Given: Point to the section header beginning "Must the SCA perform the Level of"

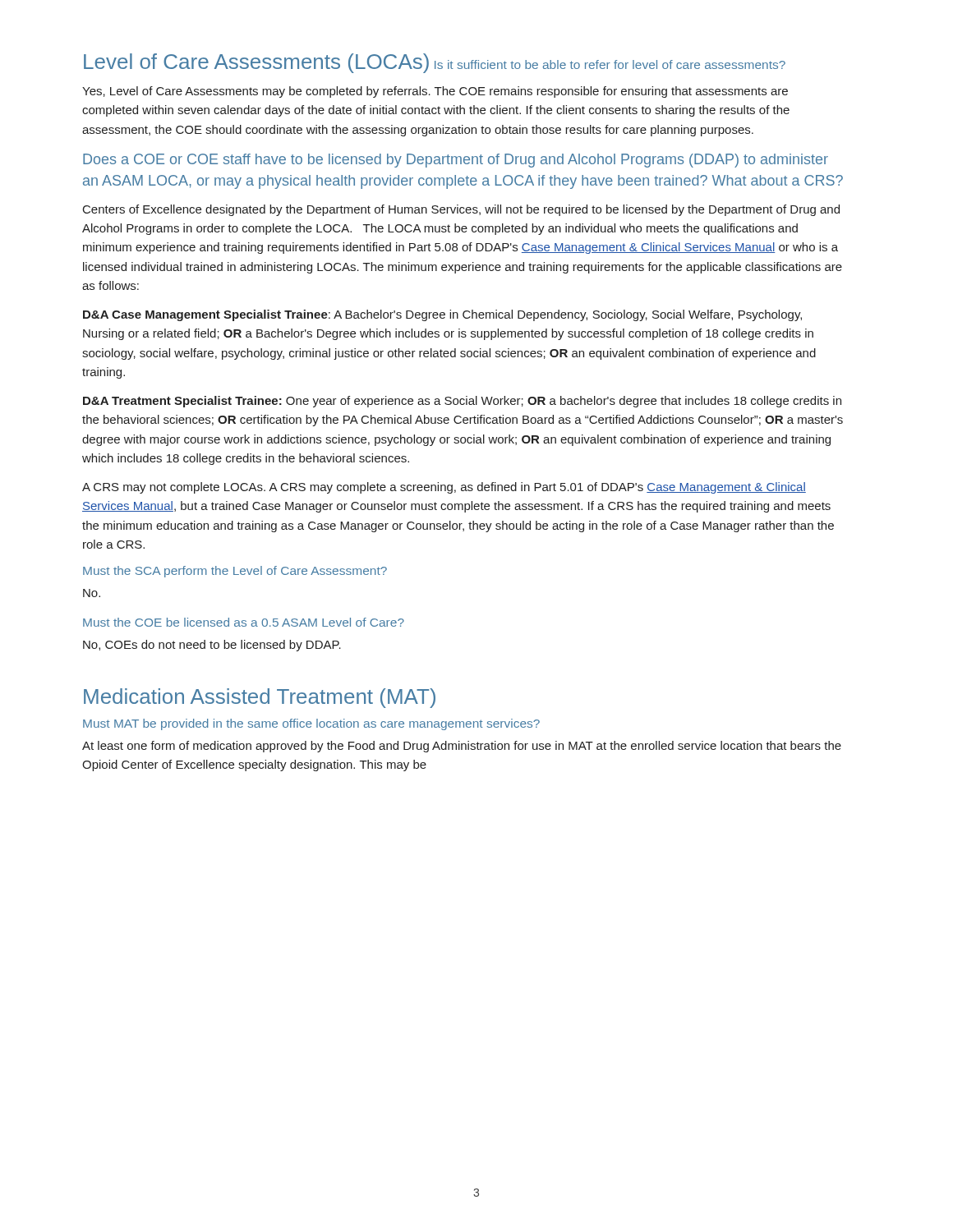Looking at the screenshot, I should click(235, 571).
